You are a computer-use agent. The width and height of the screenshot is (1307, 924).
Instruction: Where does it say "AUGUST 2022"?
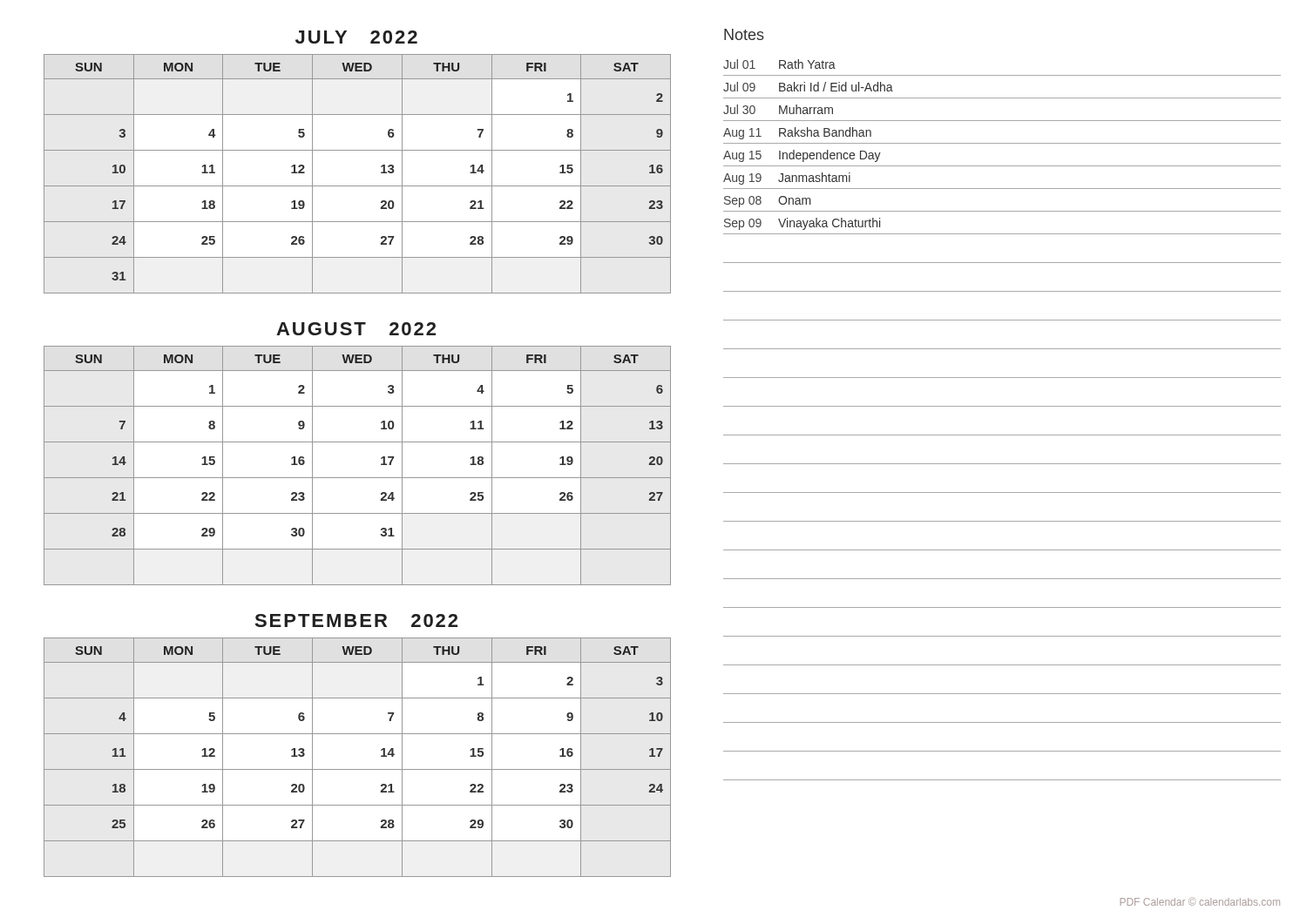(x=357, y=329)
